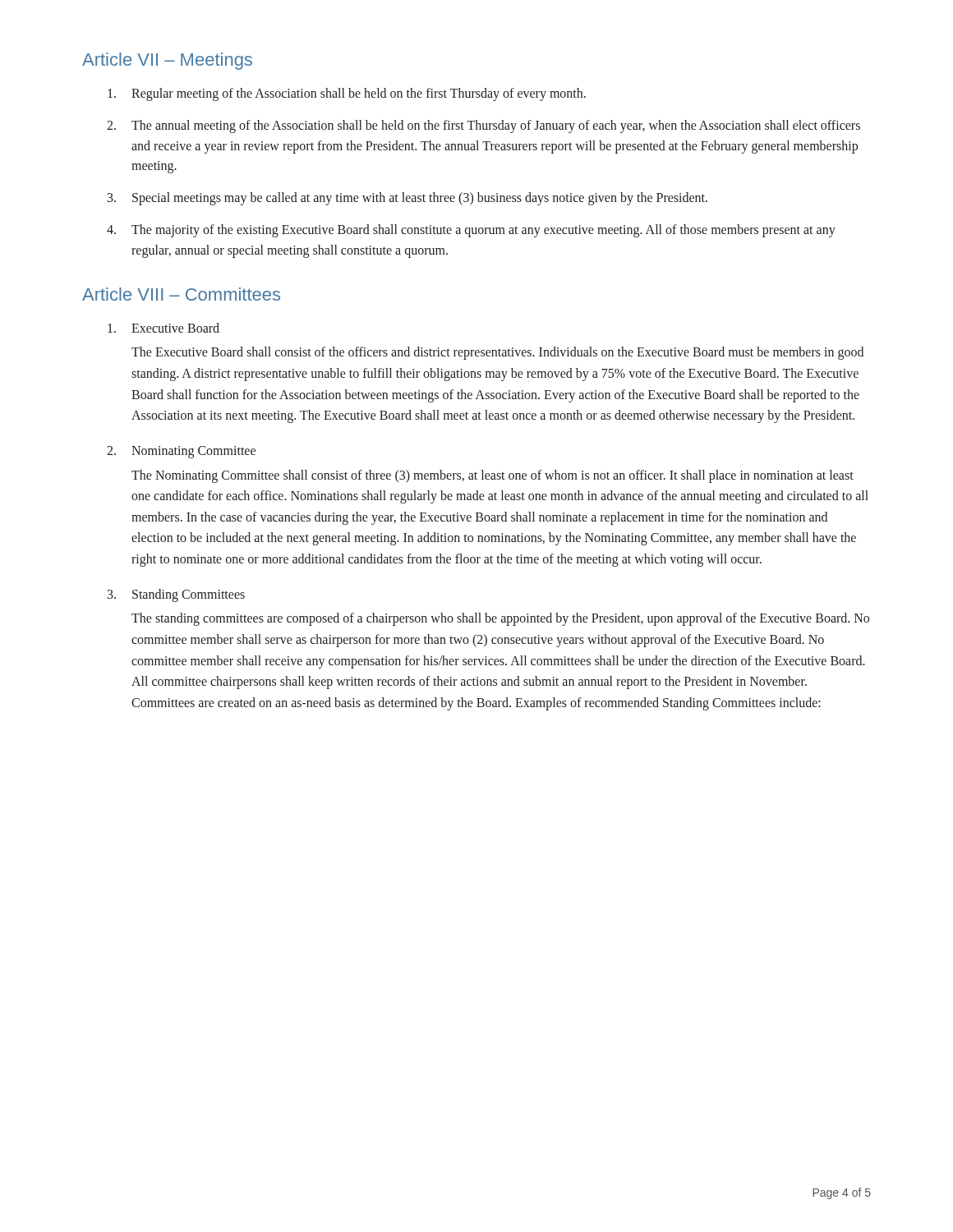This screenshot has height=1232, width=953.
Task: Where is the passage that starts "2. The annual meeting"?
Action: pyautogui.click(x=489, y=146)
